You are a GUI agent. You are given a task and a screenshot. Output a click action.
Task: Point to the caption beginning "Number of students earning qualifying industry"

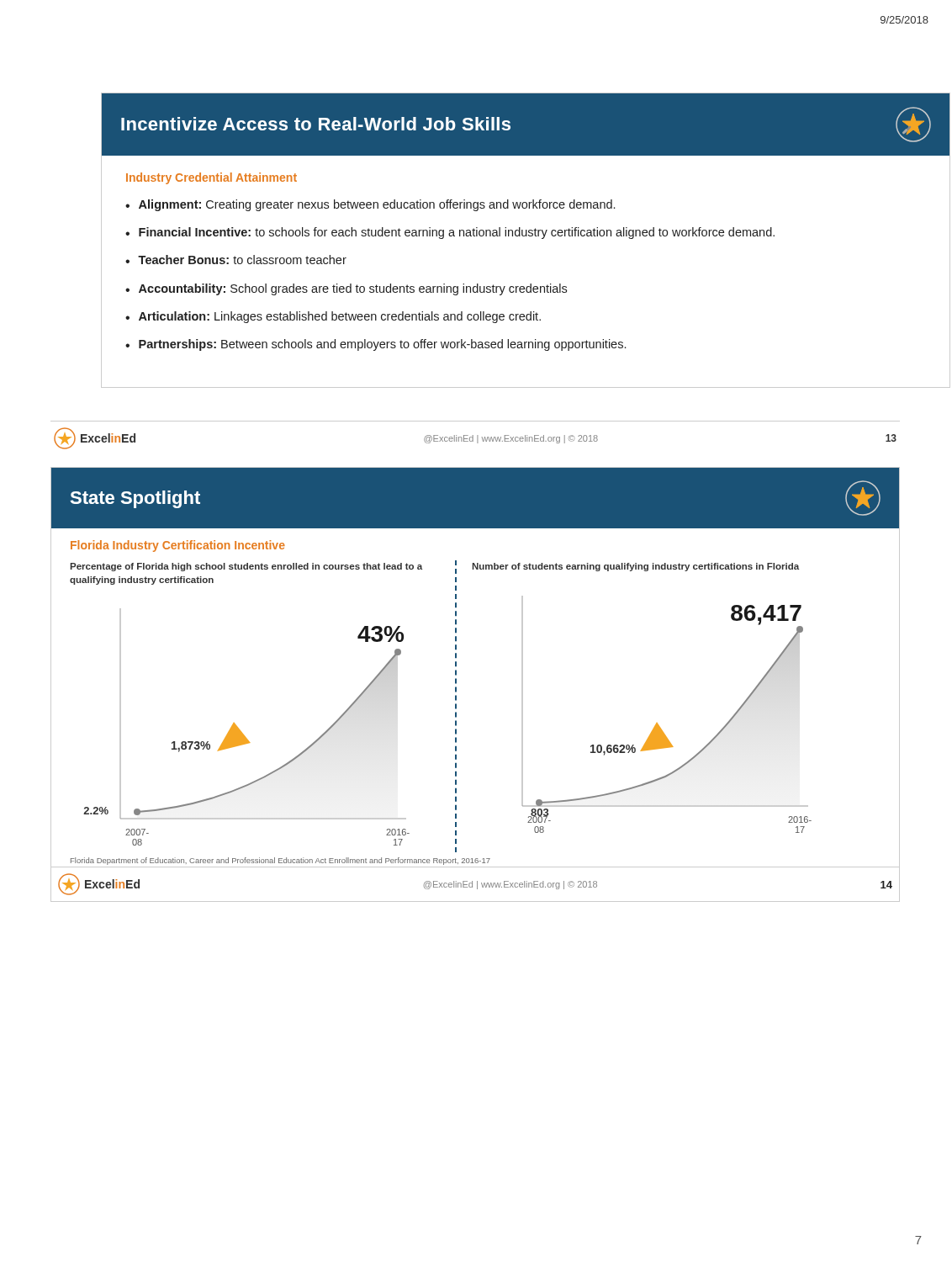click(635, 566)
